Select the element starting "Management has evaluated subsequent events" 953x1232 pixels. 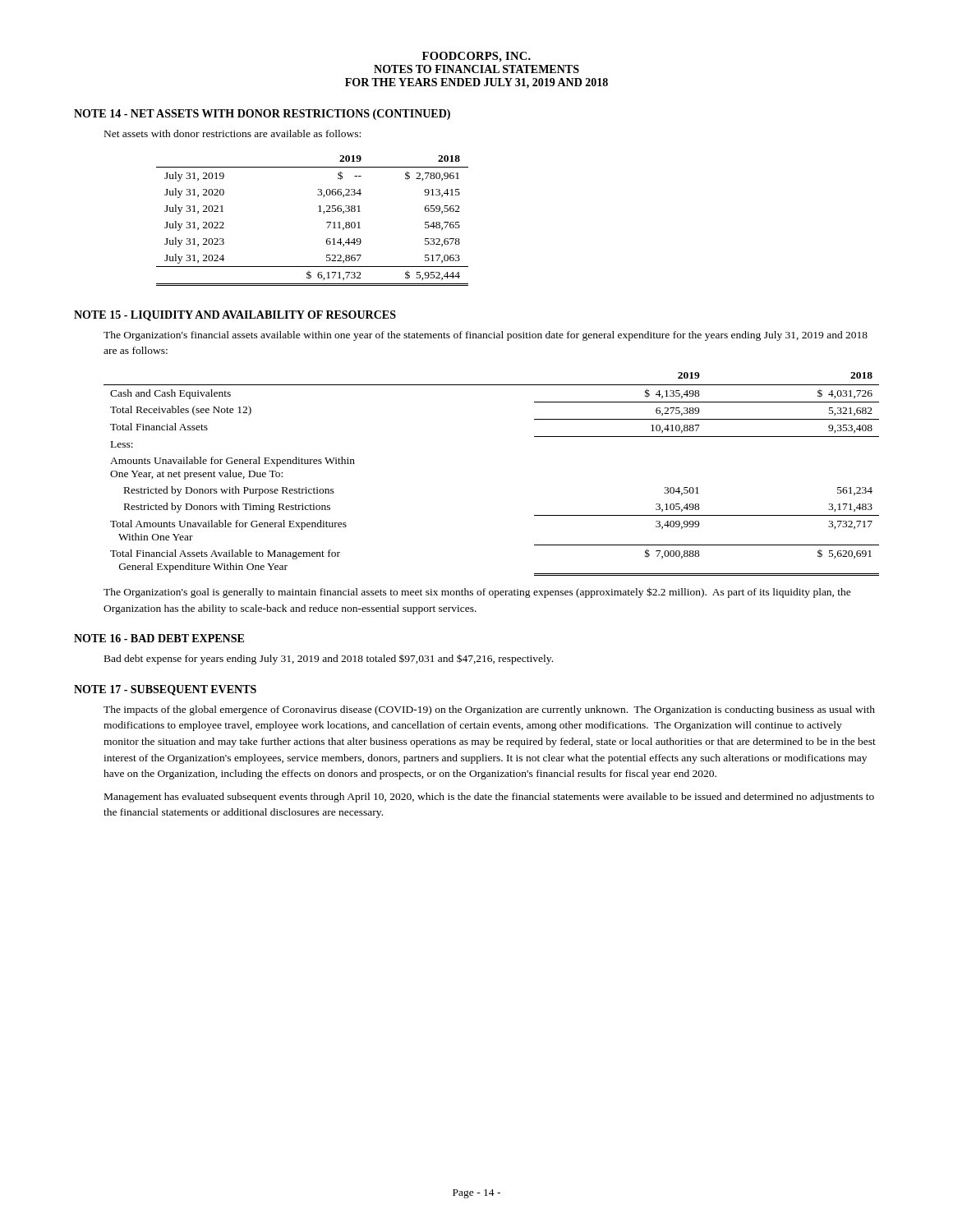(x=489, y=804)
